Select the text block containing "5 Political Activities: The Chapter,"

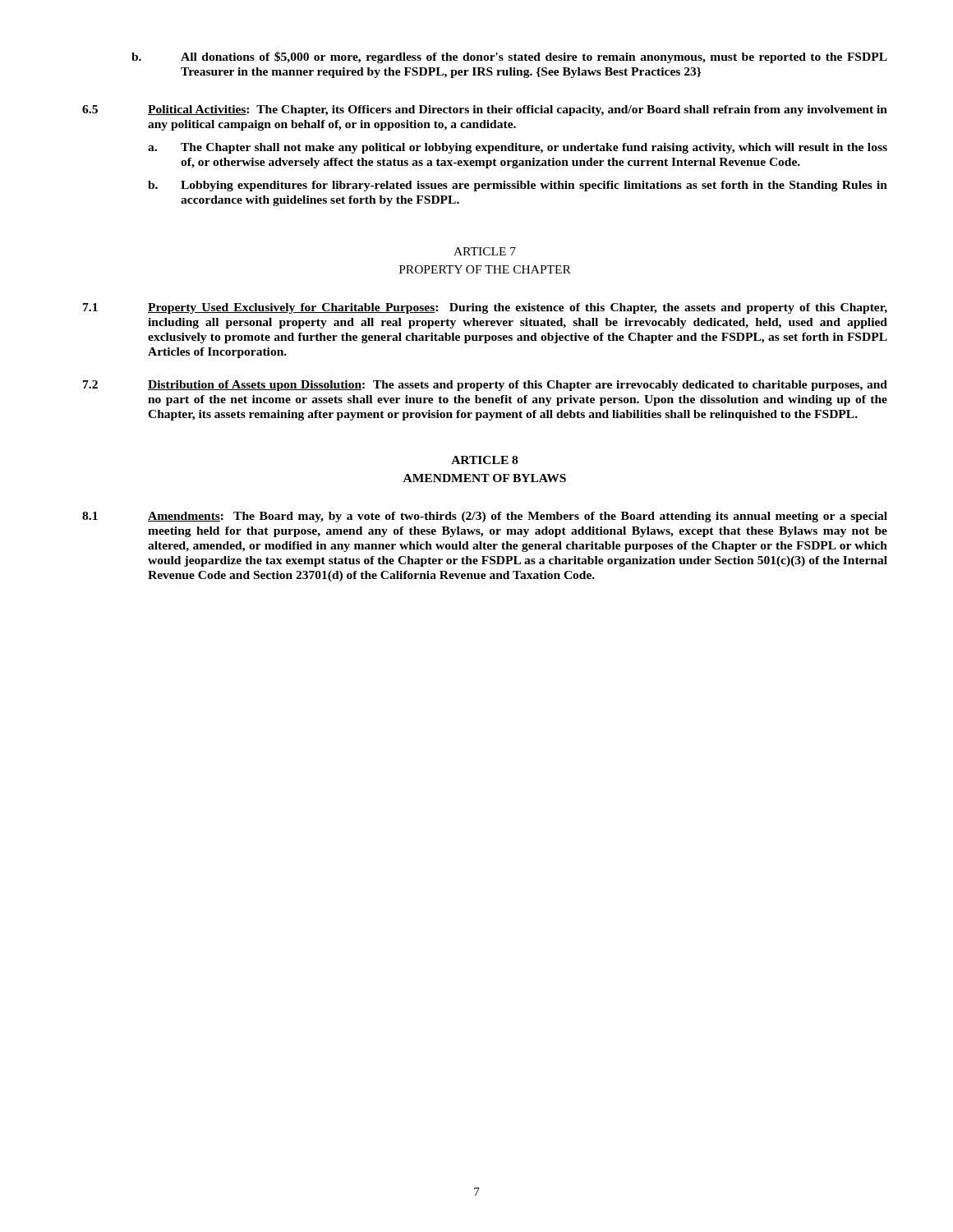click(x=485, y=117)
